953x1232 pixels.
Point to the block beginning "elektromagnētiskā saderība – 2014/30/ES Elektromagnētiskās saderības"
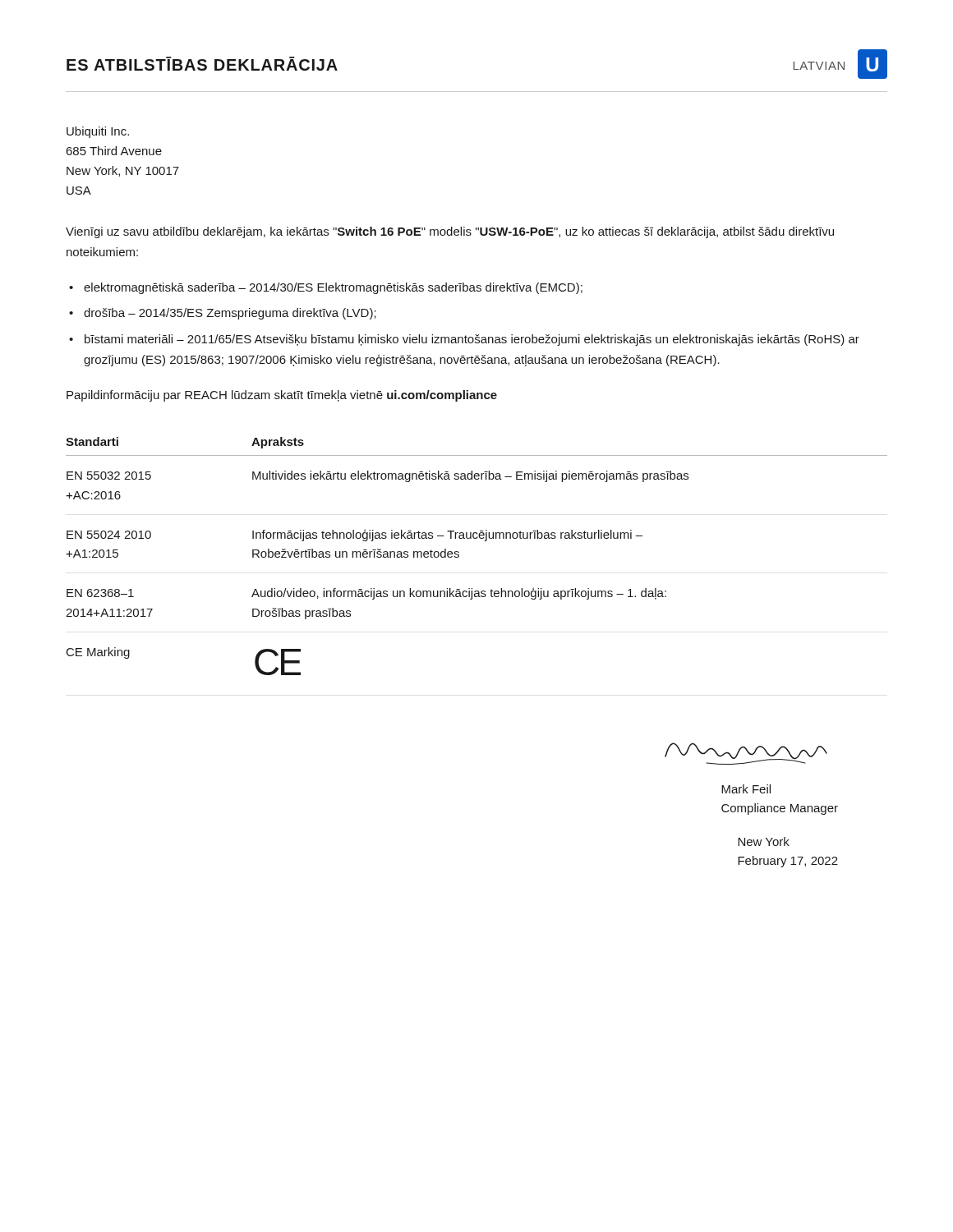tap(333, 287)
